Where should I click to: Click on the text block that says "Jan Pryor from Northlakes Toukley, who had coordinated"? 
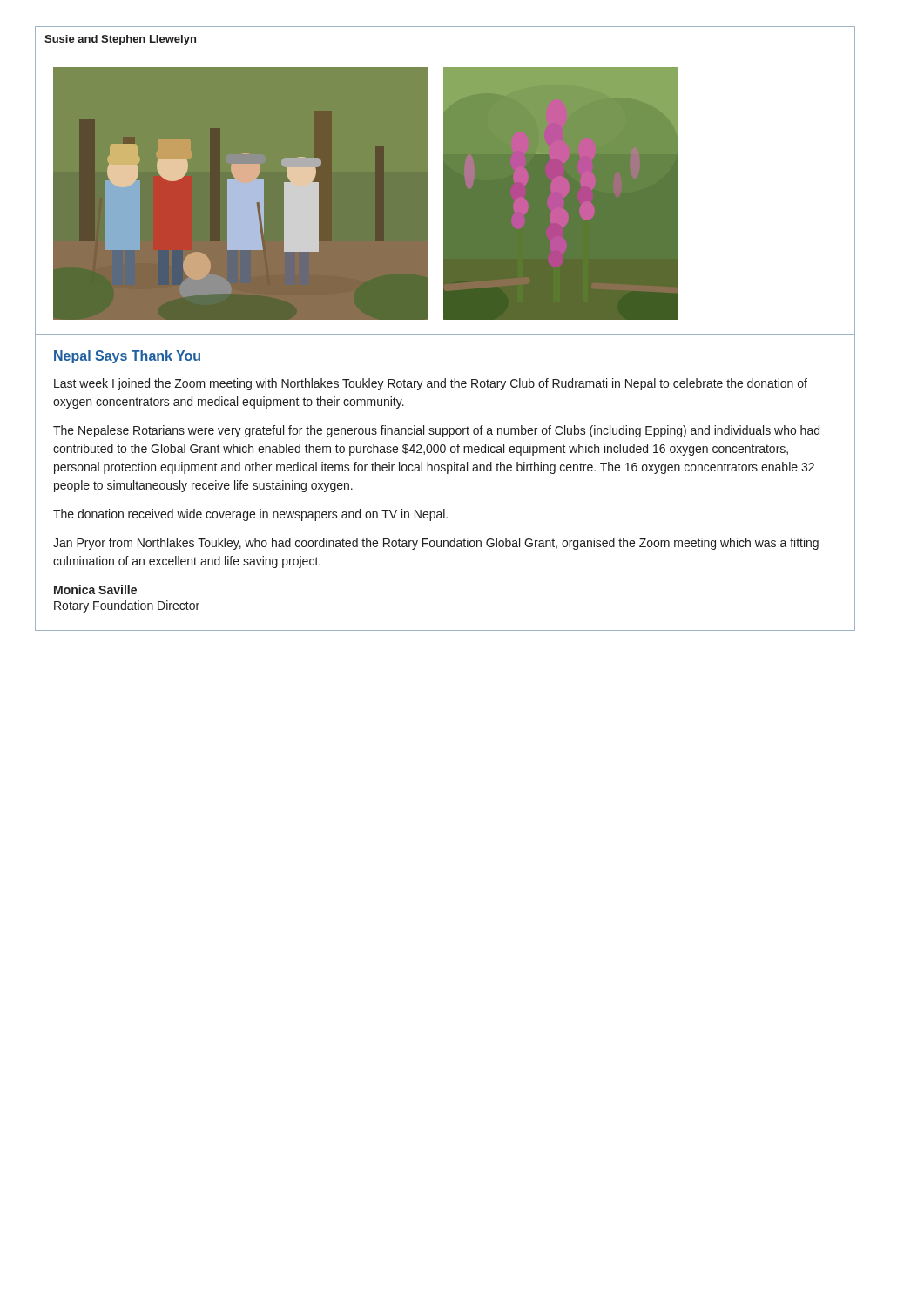[x=445, y=552]
